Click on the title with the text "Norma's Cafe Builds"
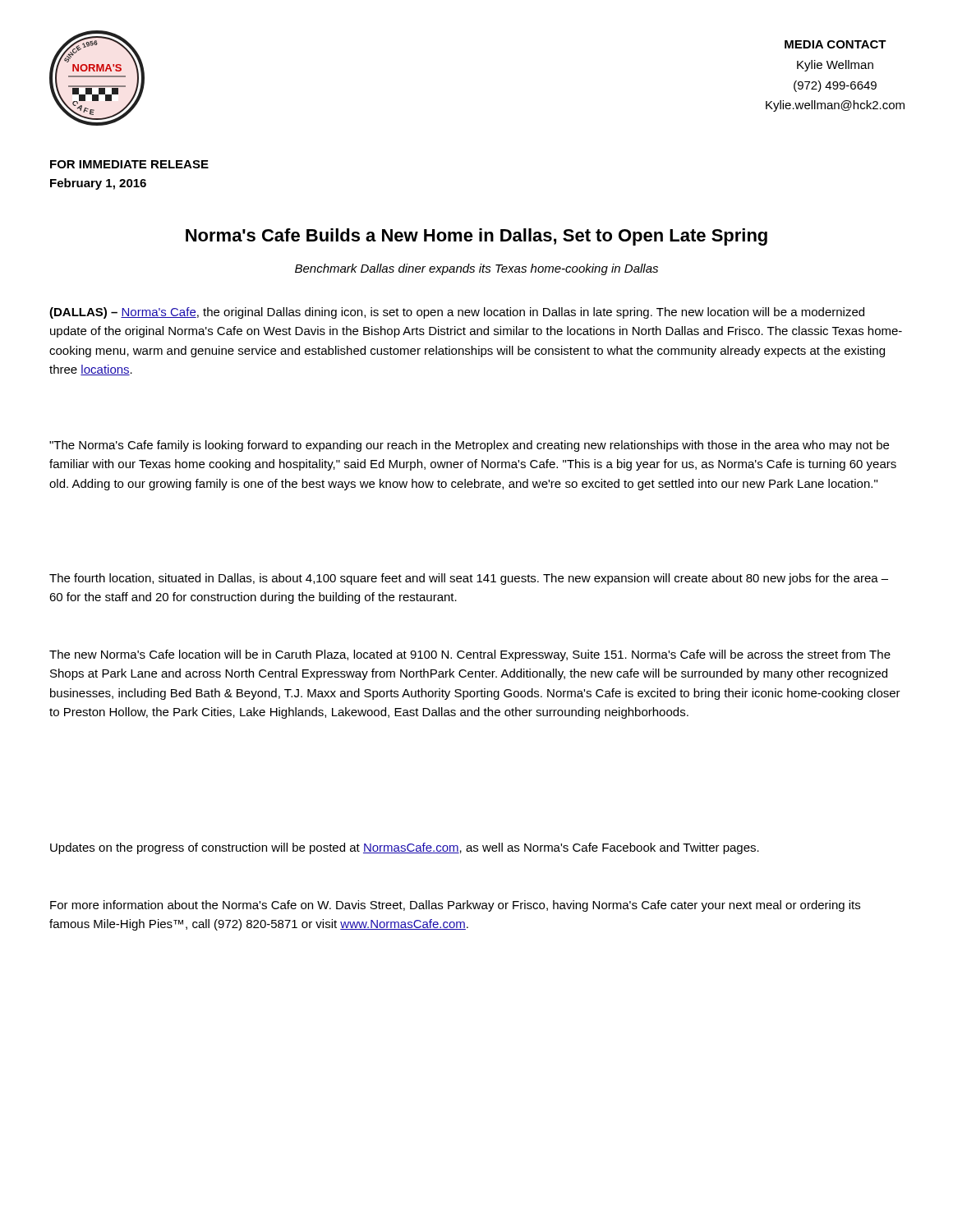 pyautogui.click(x=476, y=235)
